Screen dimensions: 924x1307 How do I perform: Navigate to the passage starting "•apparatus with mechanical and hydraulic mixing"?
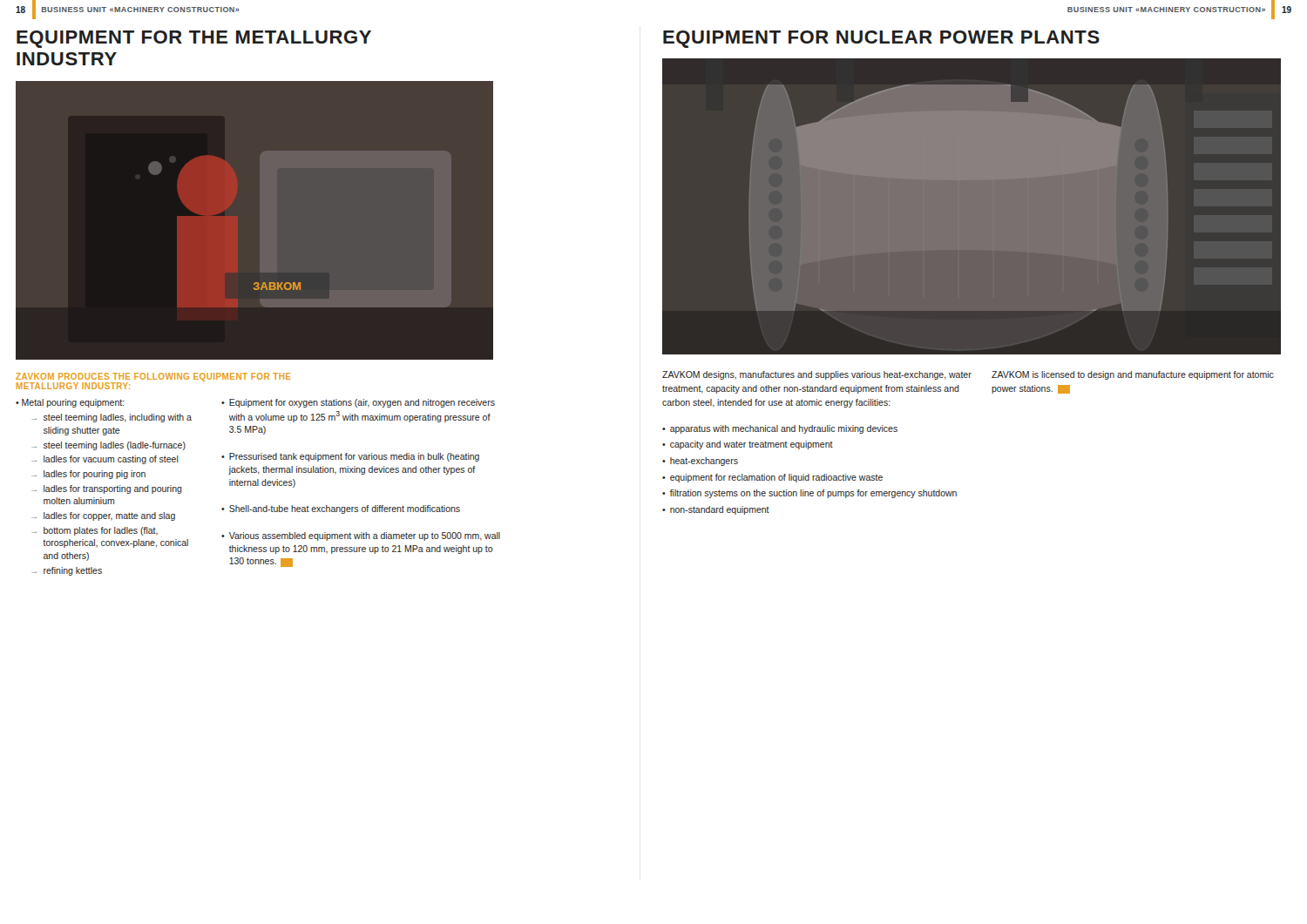click(780, 428)
